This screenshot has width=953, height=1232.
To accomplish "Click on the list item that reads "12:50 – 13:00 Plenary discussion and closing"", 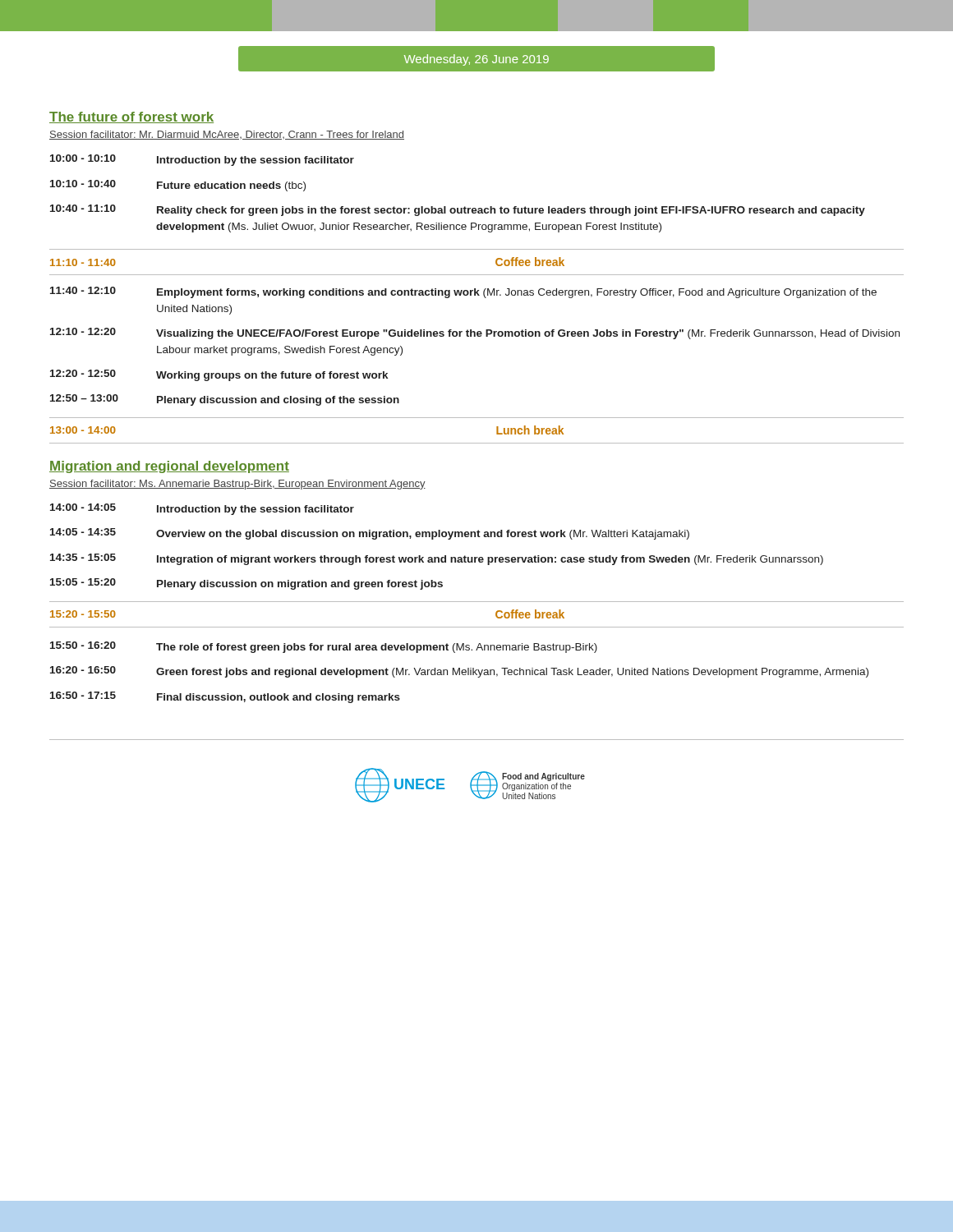I will click(x=225, y=400).
